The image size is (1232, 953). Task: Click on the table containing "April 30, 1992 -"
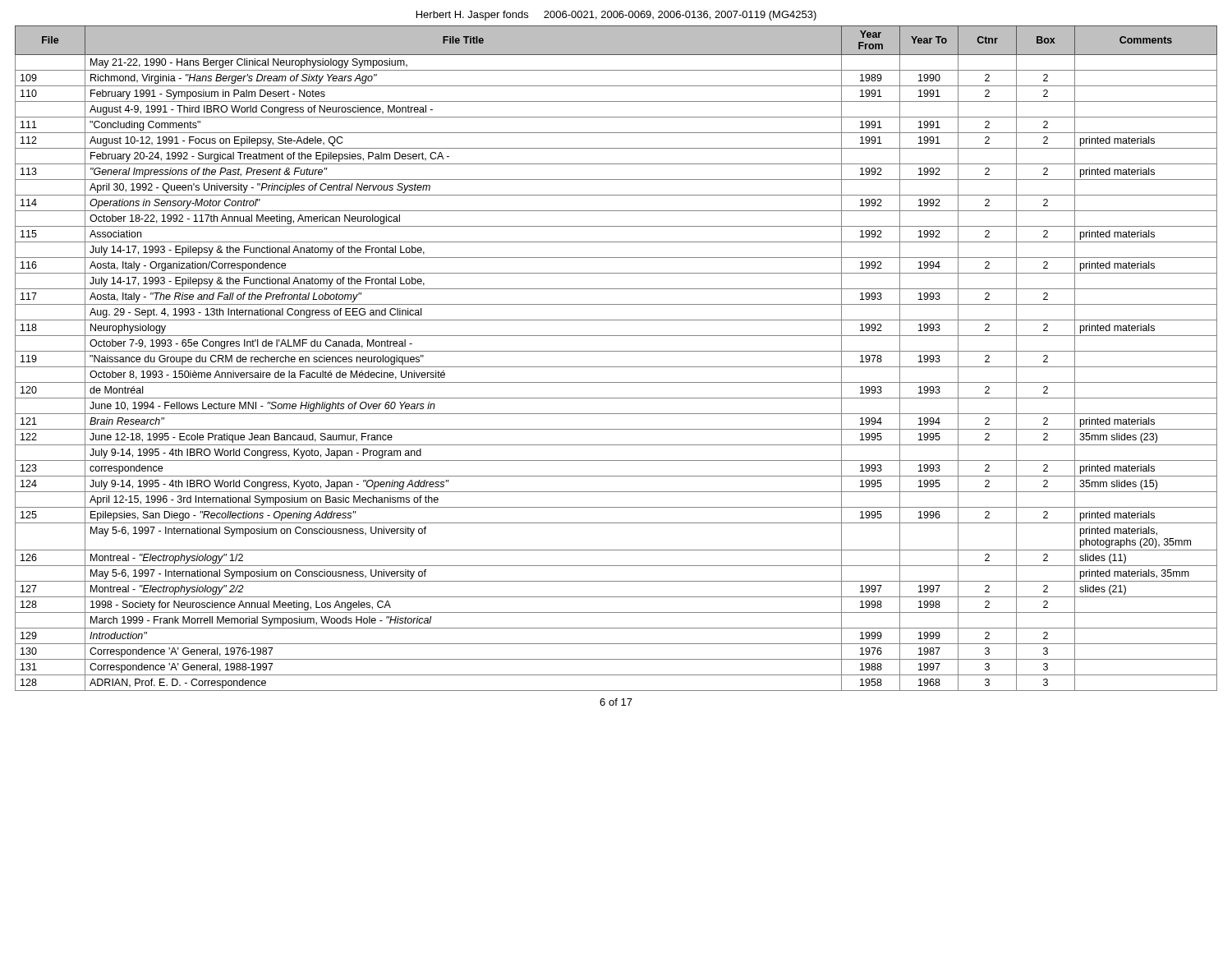pyautogui.click(x=616, y=358)
